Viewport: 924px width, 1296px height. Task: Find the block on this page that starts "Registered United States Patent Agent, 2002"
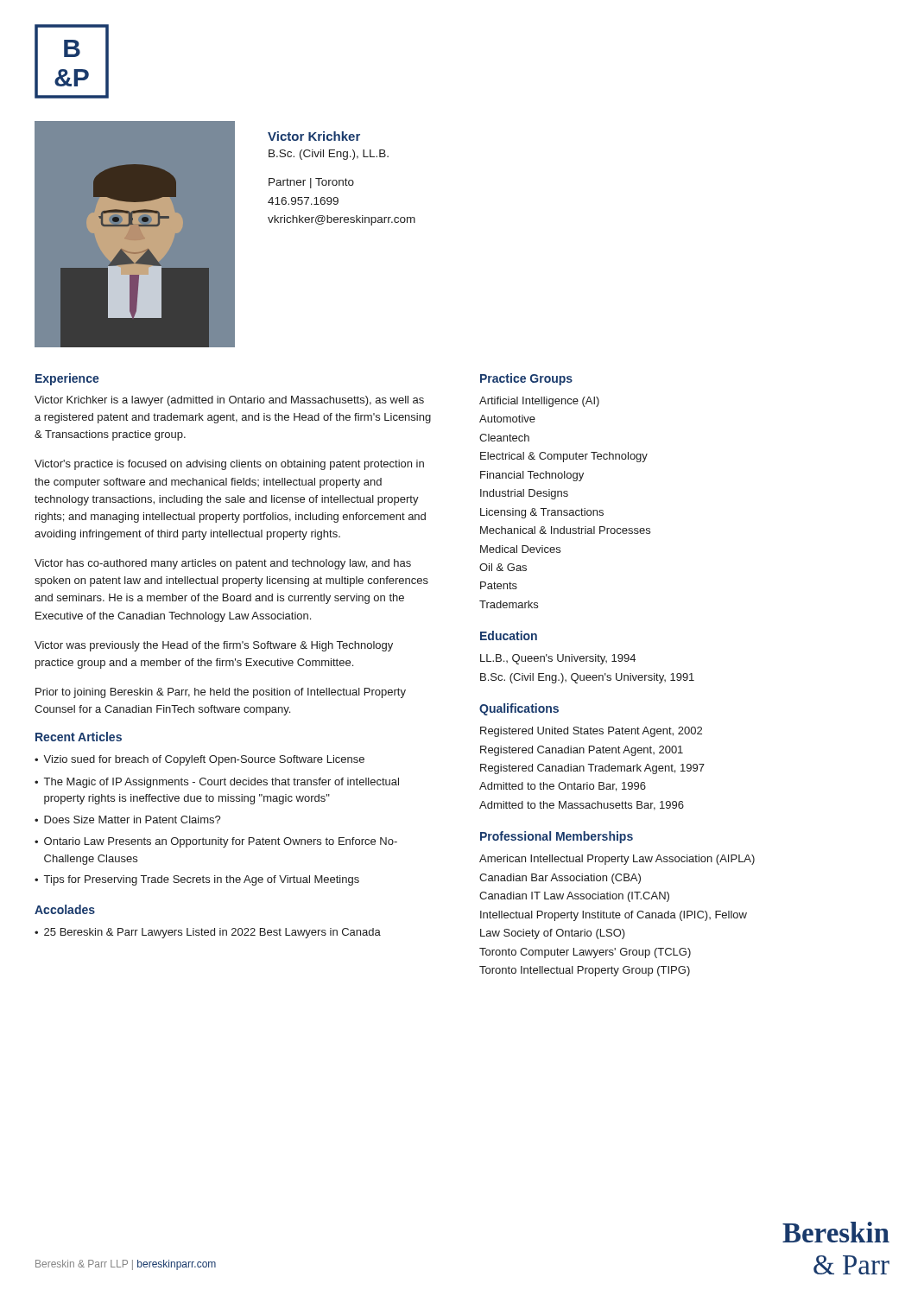click(592, 768)
